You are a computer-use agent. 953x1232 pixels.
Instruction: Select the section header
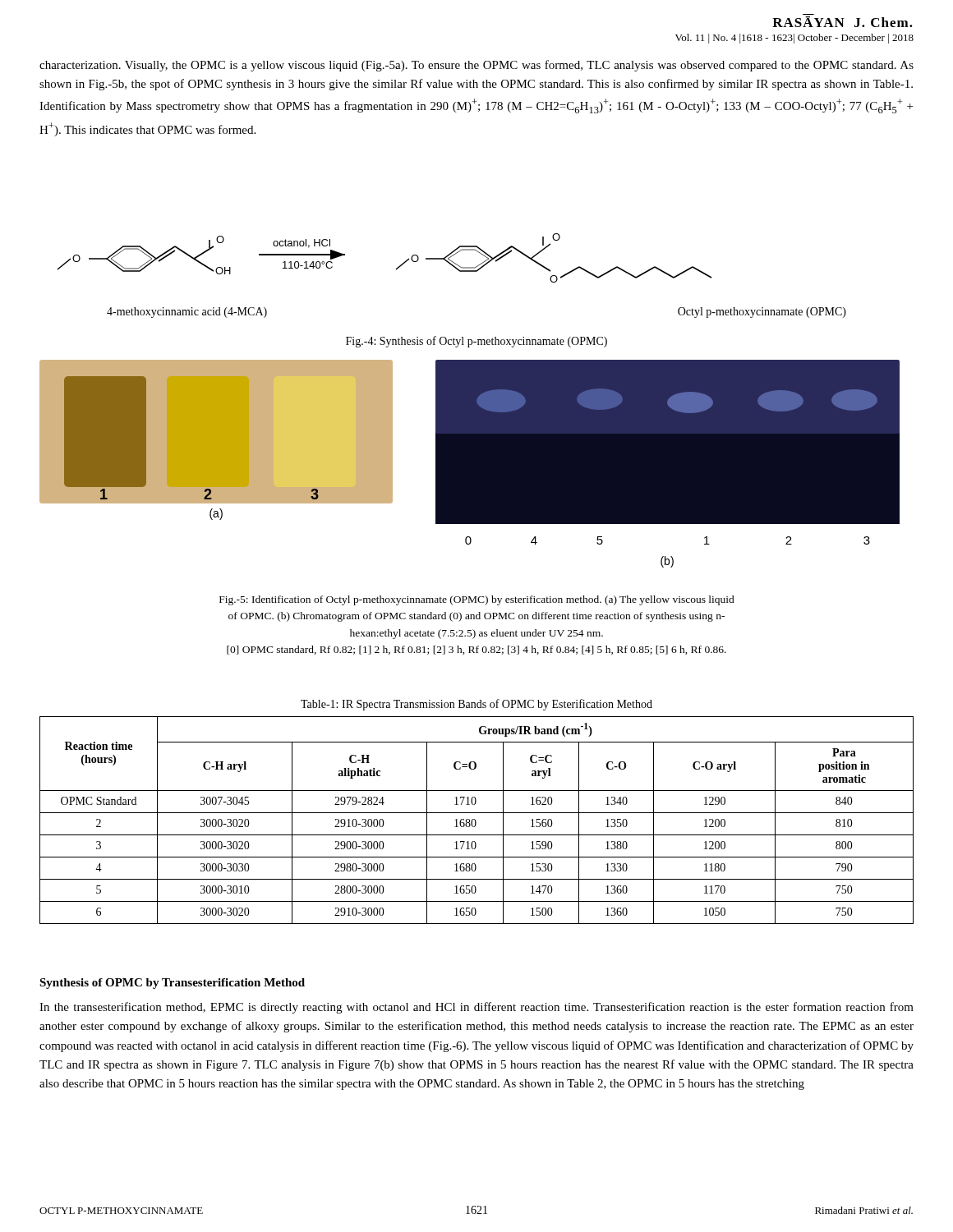pos(172,982)
